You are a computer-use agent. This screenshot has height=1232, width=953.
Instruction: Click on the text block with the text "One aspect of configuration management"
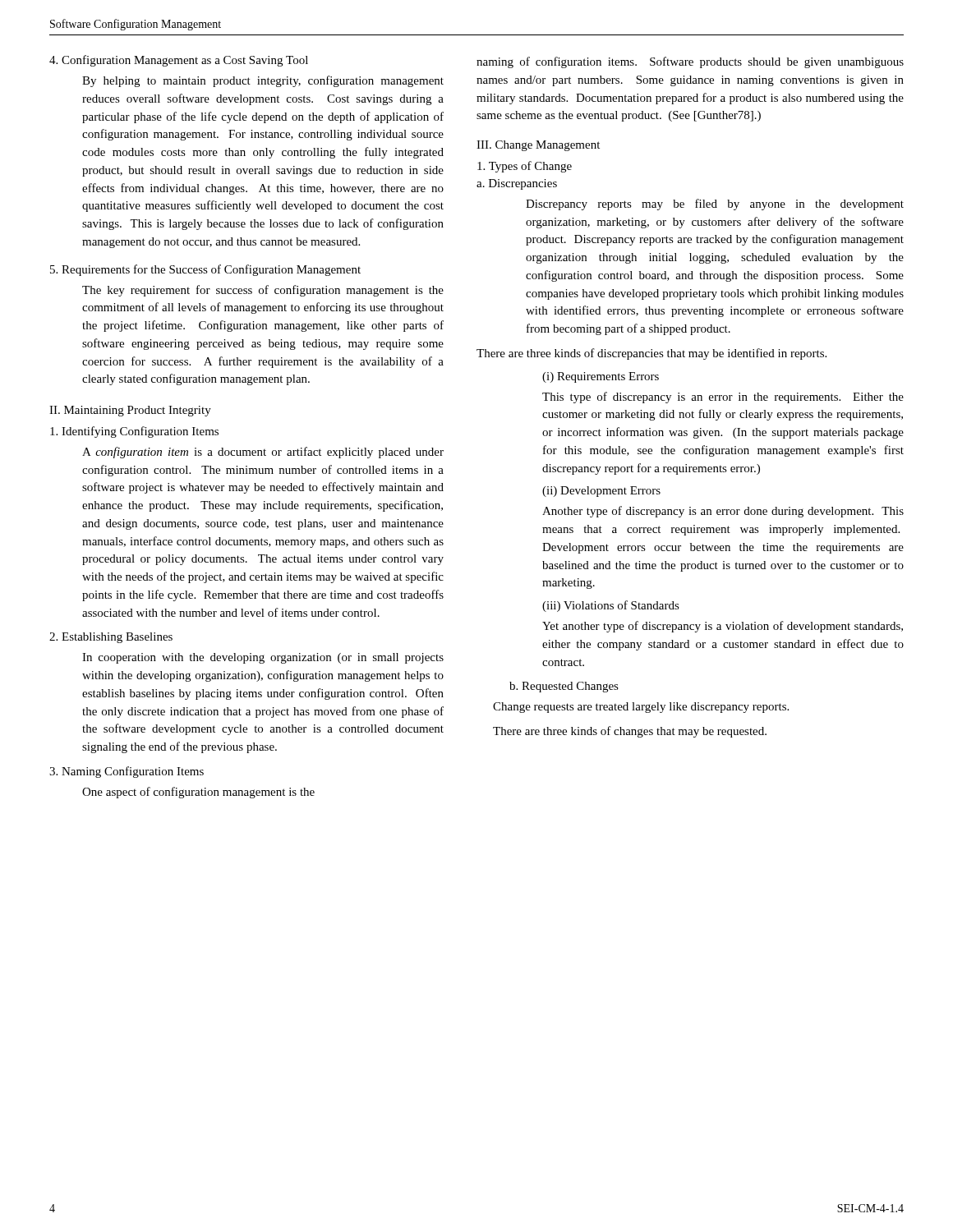(x=199, y=792)
